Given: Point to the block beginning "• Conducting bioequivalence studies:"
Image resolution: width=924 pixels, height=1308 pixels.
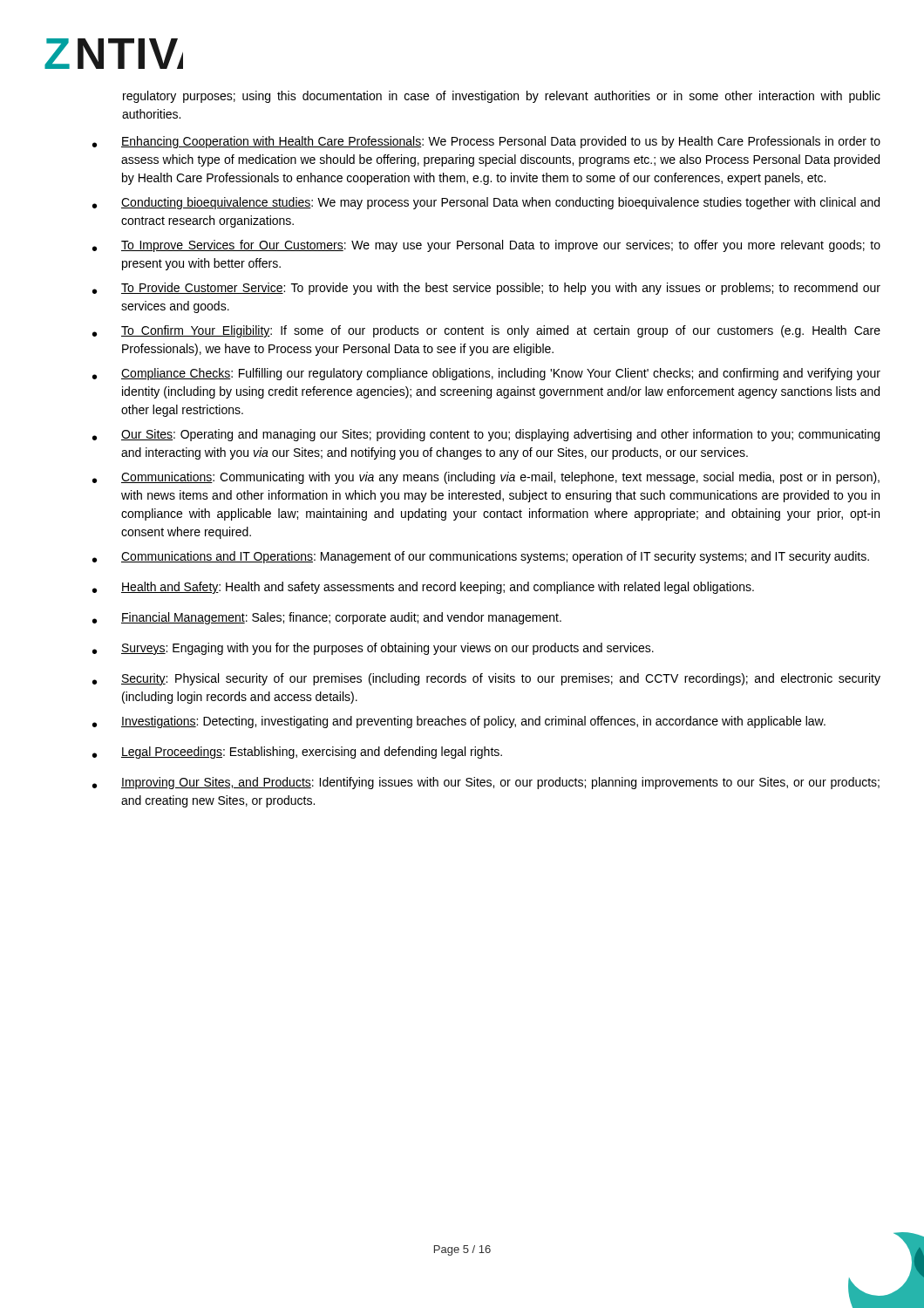Looking at the screenshot, I should click(x=486, y=212).
